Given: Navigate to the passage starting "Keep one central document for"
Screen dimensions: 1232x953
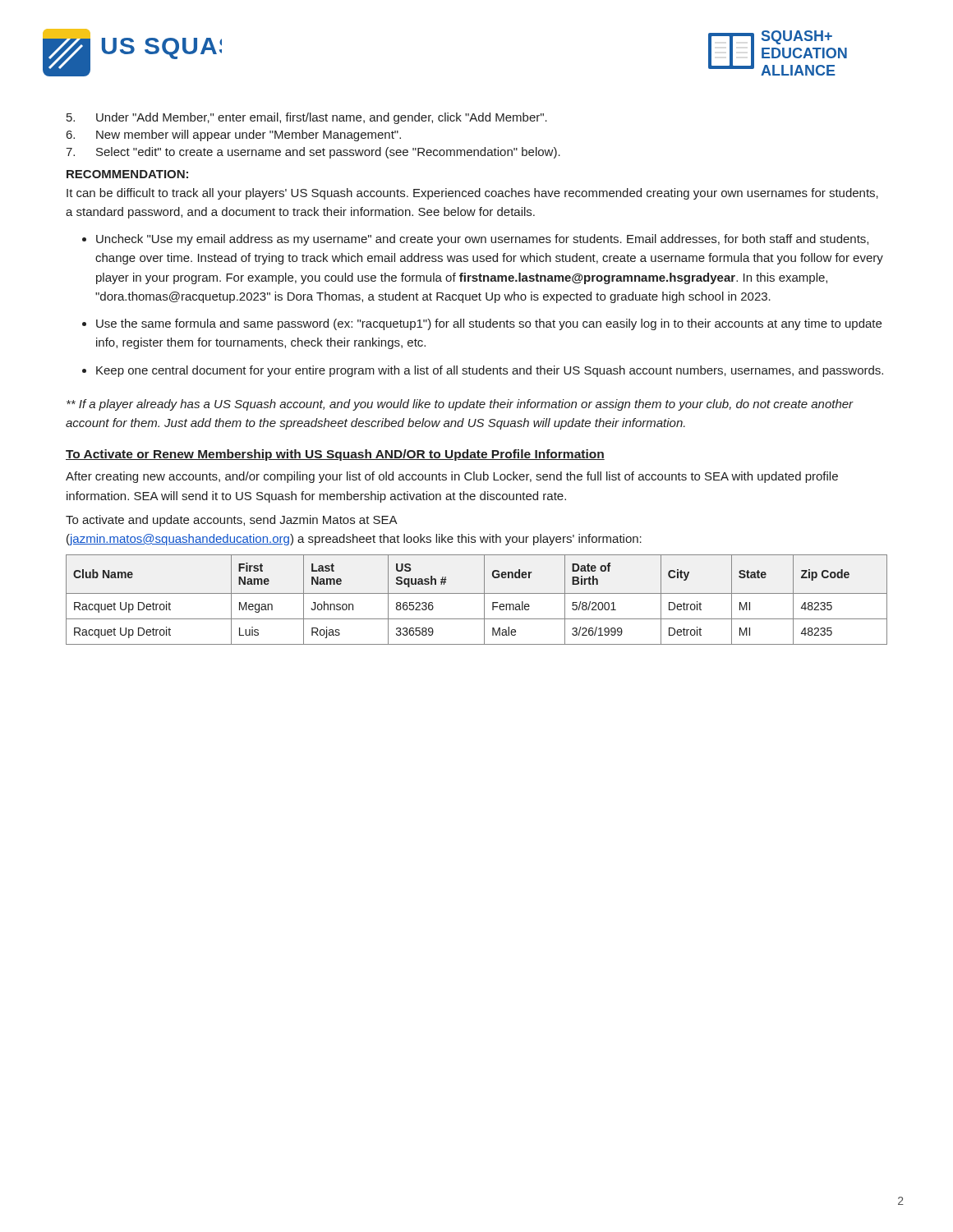Looking at the screenshot, I should click(x=490, y=370).
